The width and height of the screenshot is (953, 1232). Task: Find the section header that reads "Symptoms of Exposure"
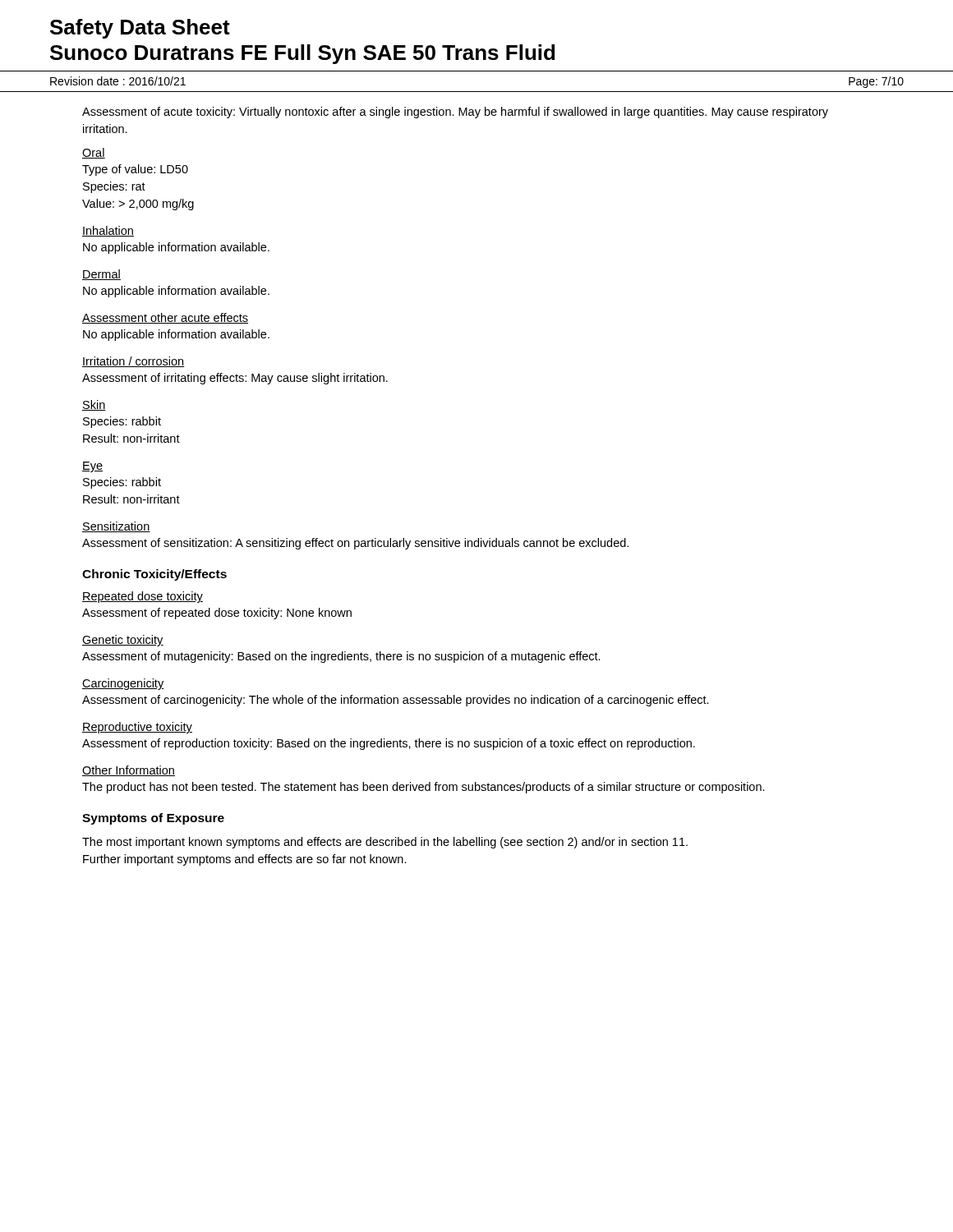153,818
